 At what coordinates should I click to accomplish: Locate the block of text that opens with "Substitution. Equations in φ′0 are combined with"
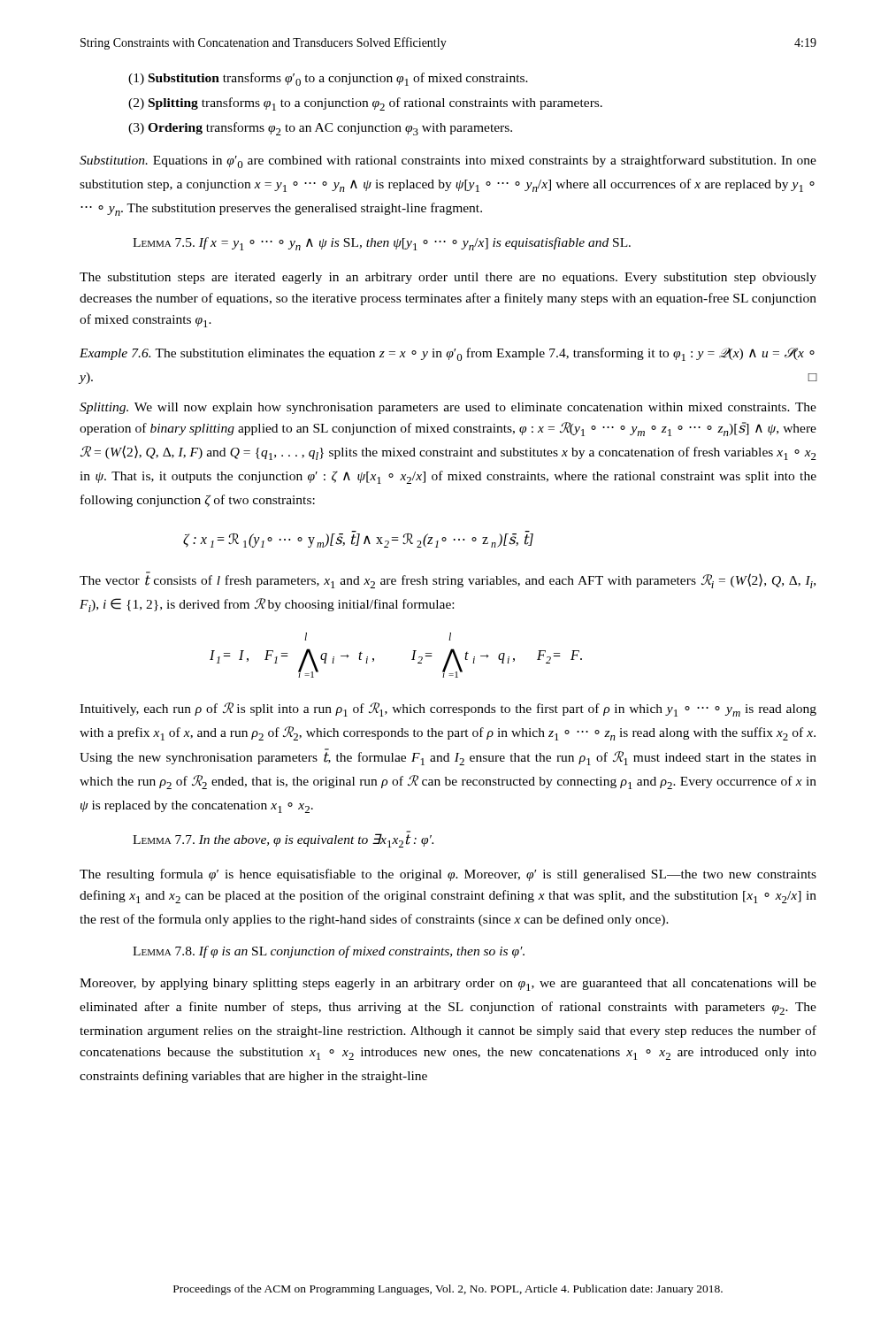point(448,186)
